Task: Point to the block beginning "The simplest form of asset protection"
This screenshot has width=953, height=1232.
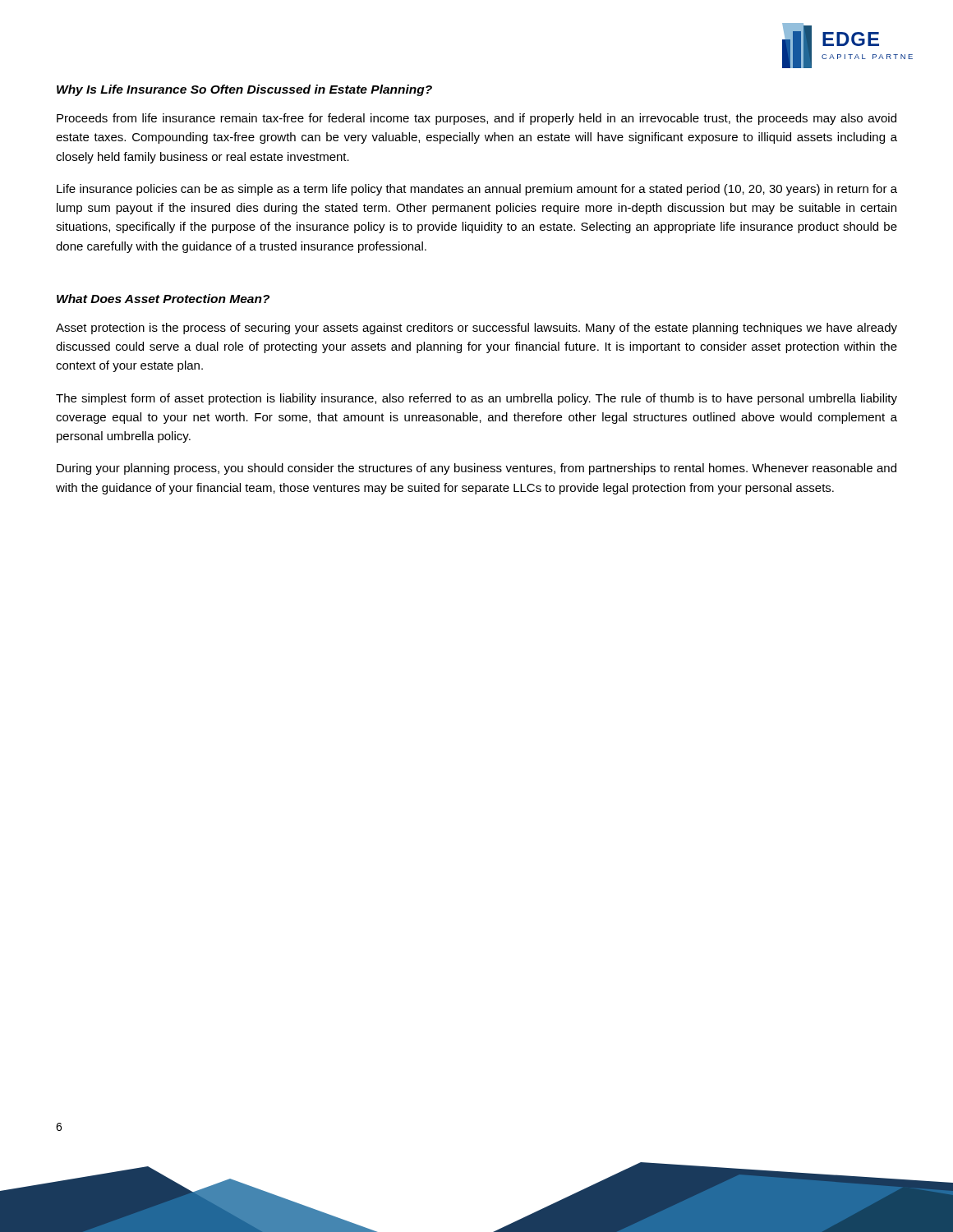Action: pos(476,417)
